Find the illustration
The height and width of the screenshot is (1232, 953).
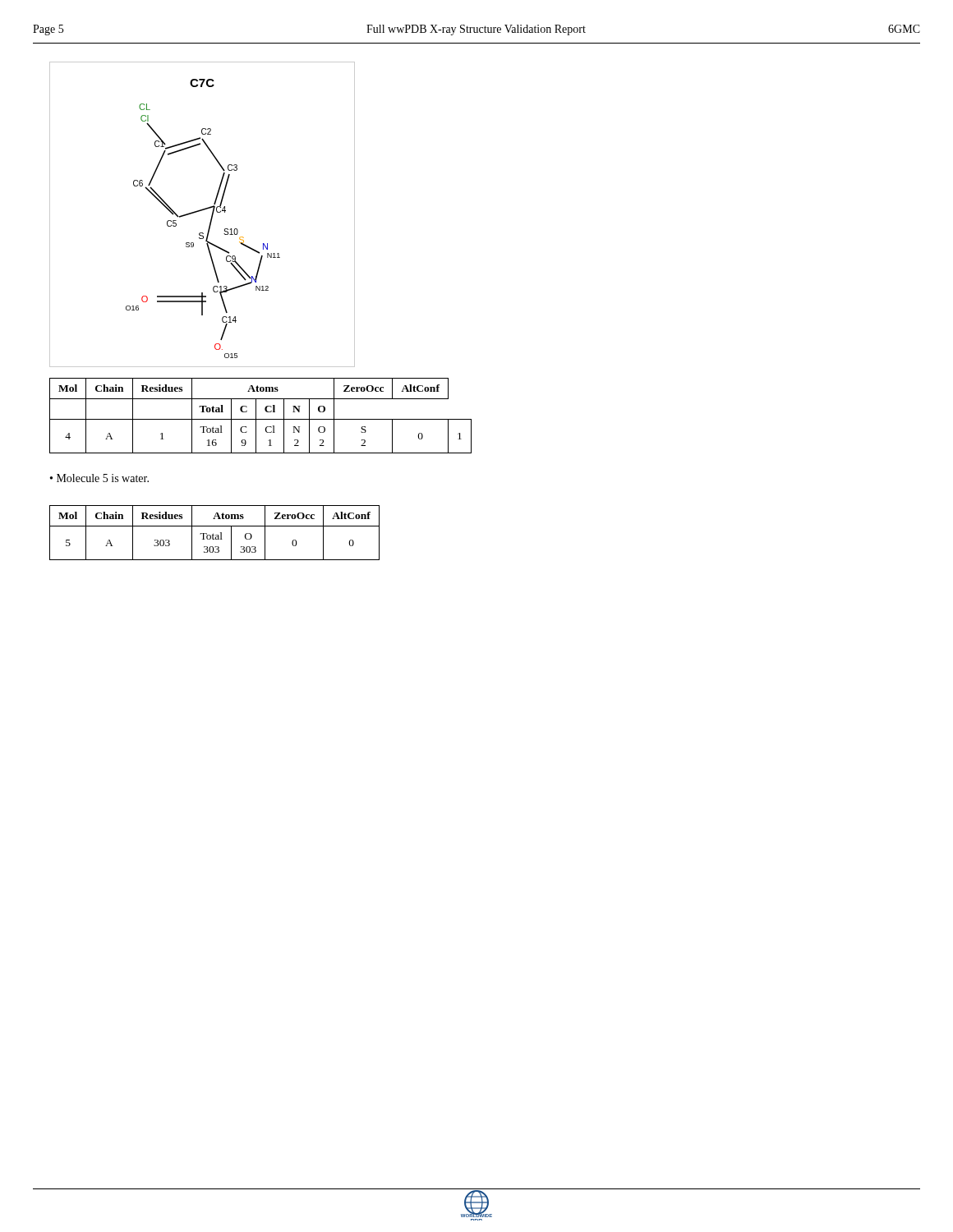click(x=202, y=214)
